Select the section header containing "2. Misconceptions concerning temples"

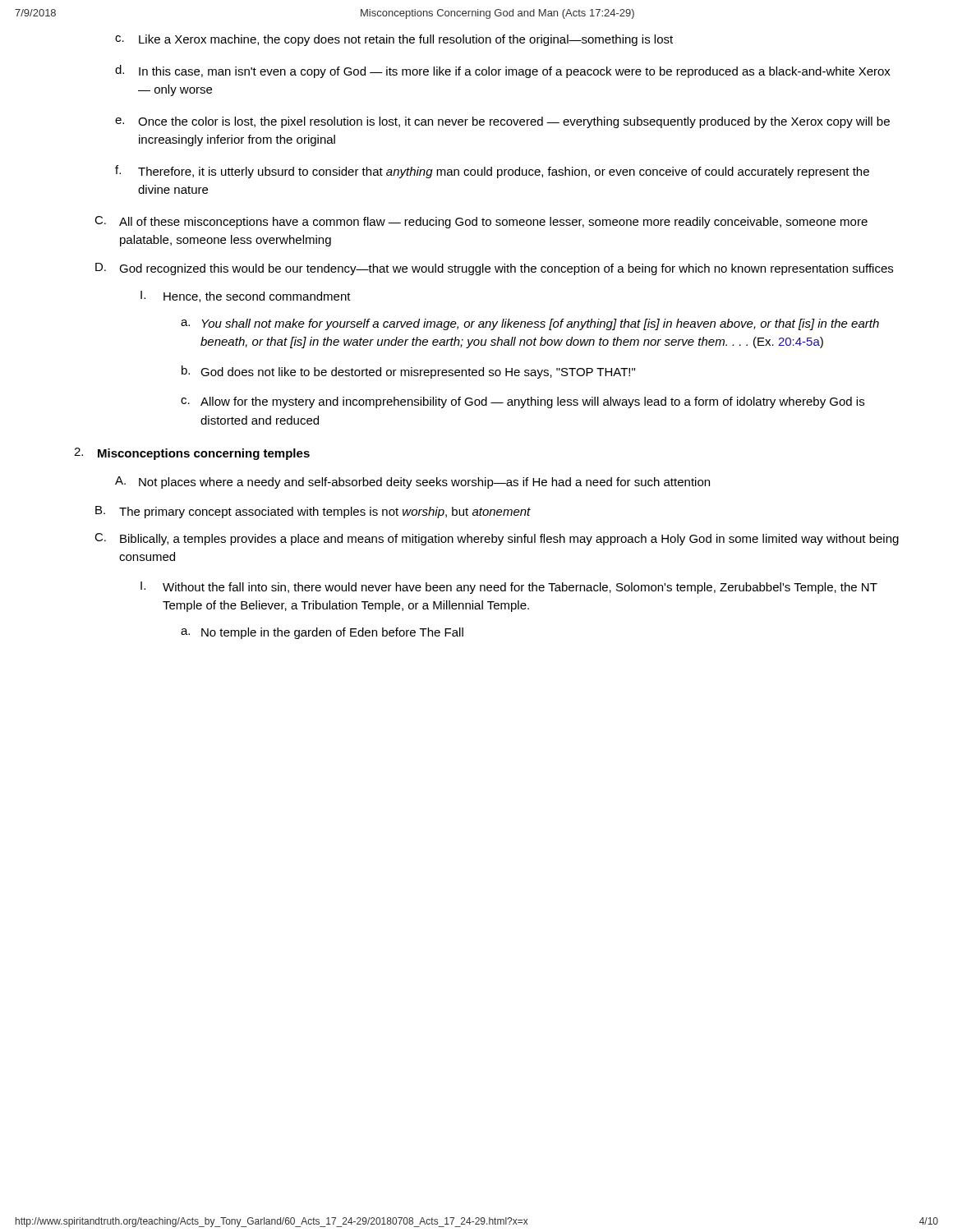[x=192, y=454]
